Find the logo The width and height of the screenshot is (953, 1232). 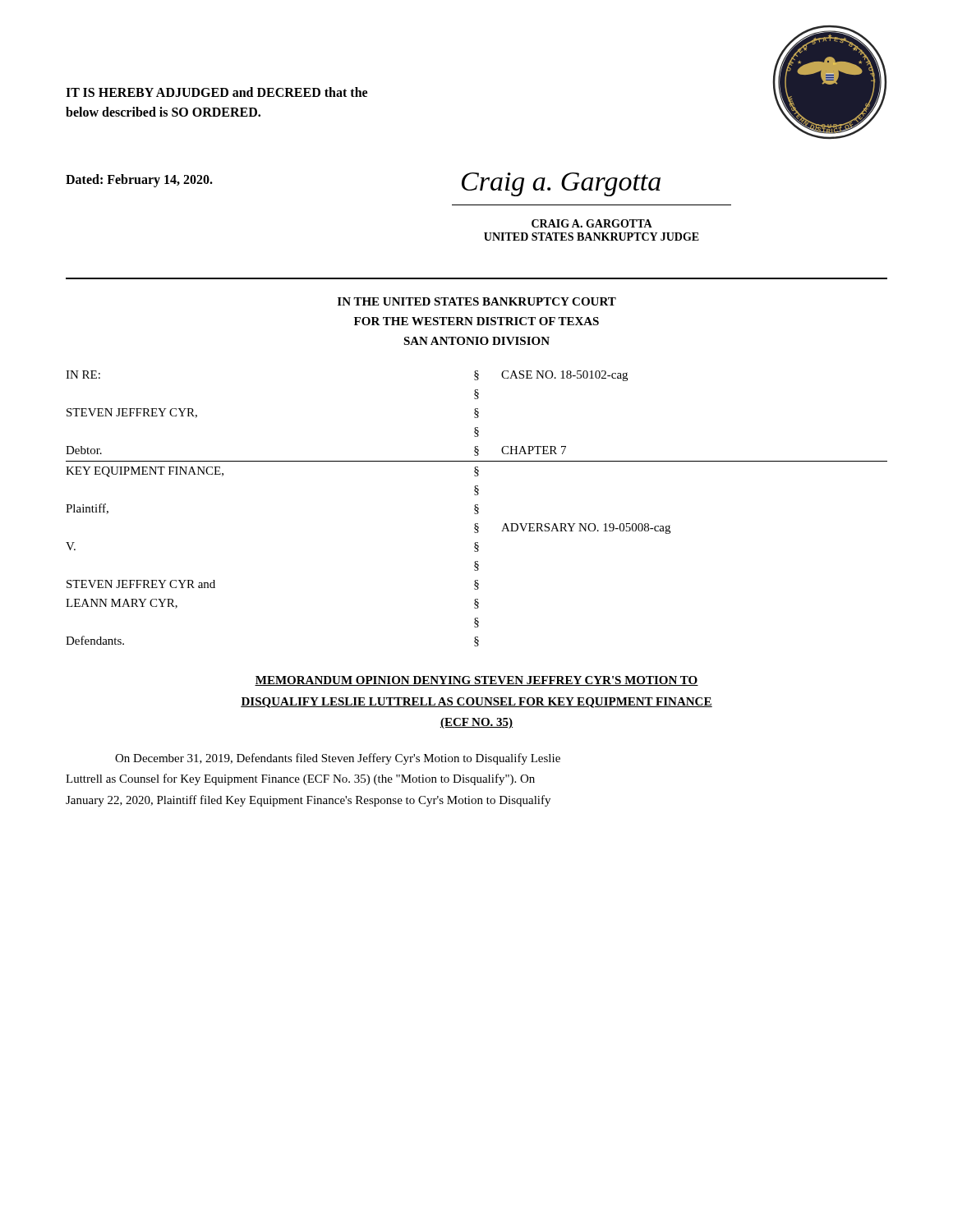(x=830, y=82)
